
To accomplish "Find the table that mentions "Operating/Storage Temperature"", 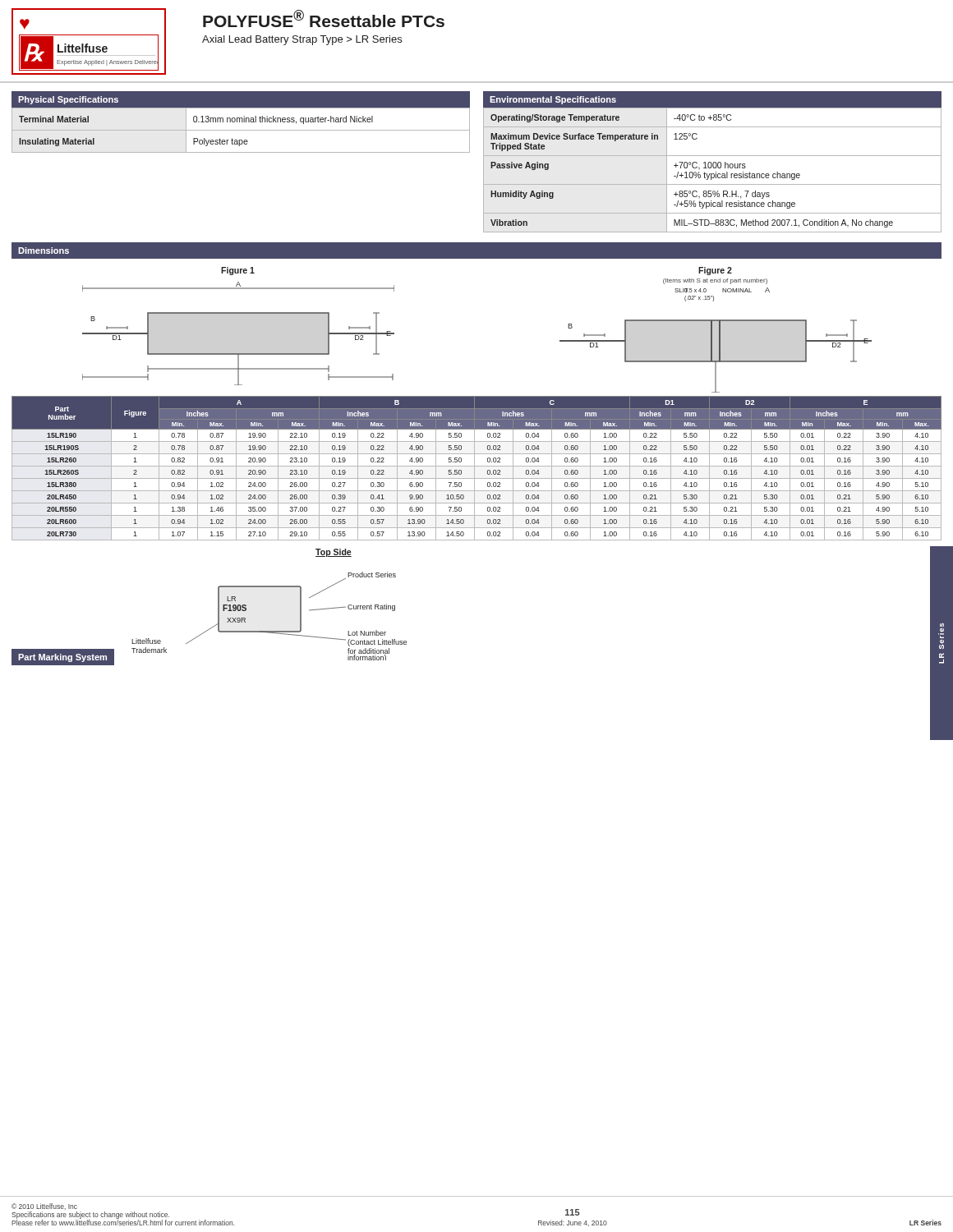I will click(x=712, y=170).
